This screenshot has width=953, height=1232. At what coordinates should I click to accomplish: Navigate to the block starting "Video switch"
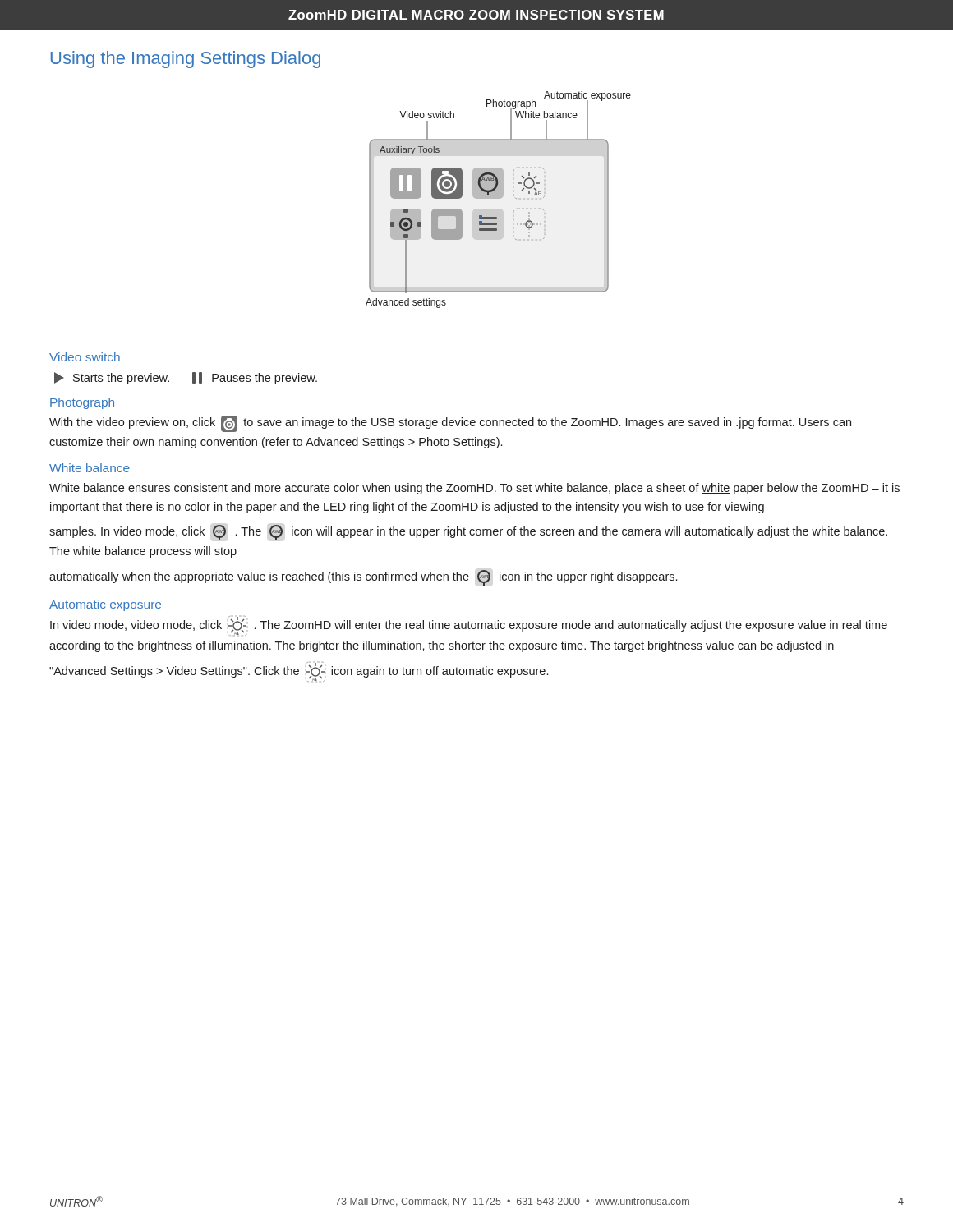[x=85, y=357]
